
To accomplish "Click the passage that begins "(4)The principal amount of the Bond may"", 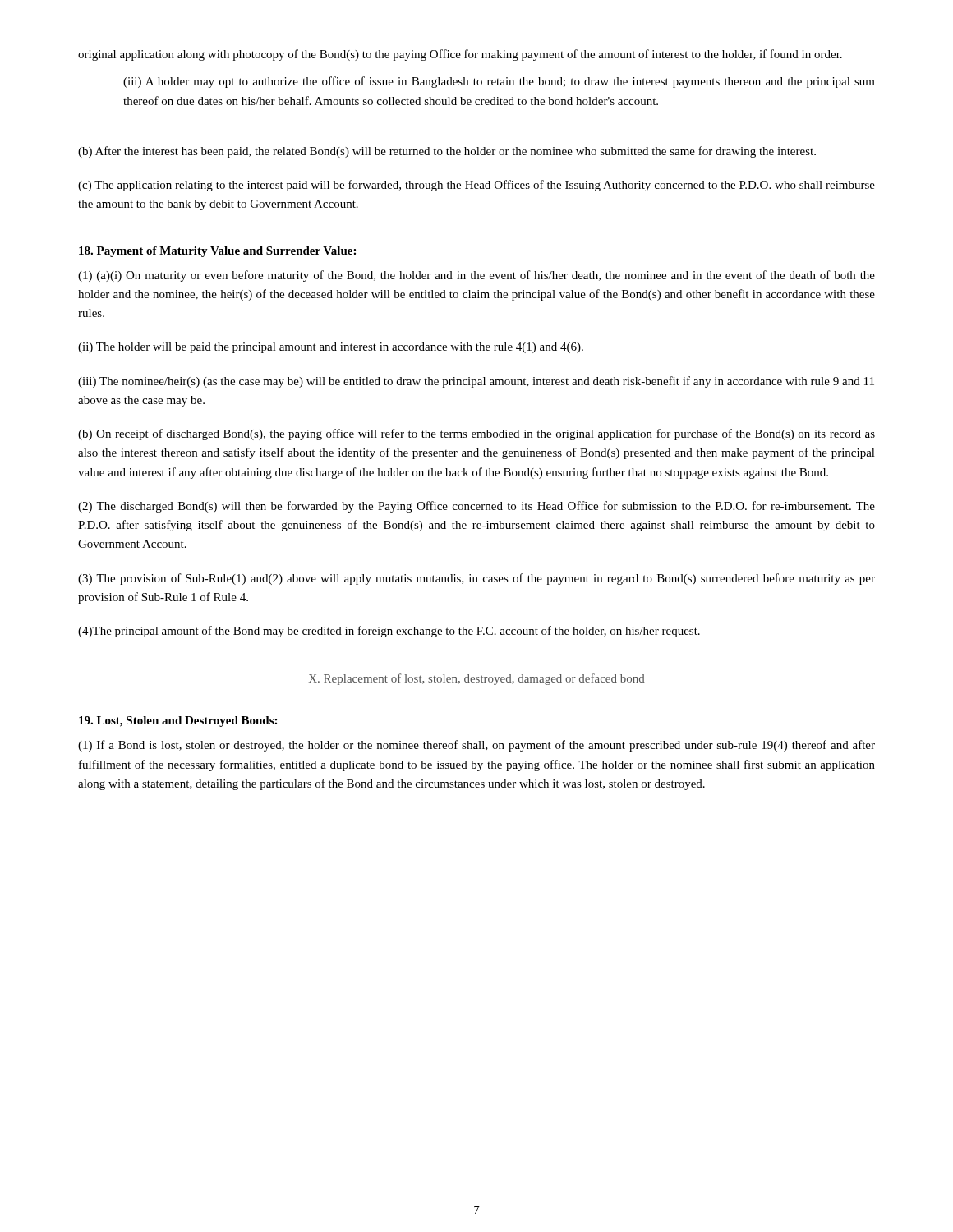I will click(389, 631).
